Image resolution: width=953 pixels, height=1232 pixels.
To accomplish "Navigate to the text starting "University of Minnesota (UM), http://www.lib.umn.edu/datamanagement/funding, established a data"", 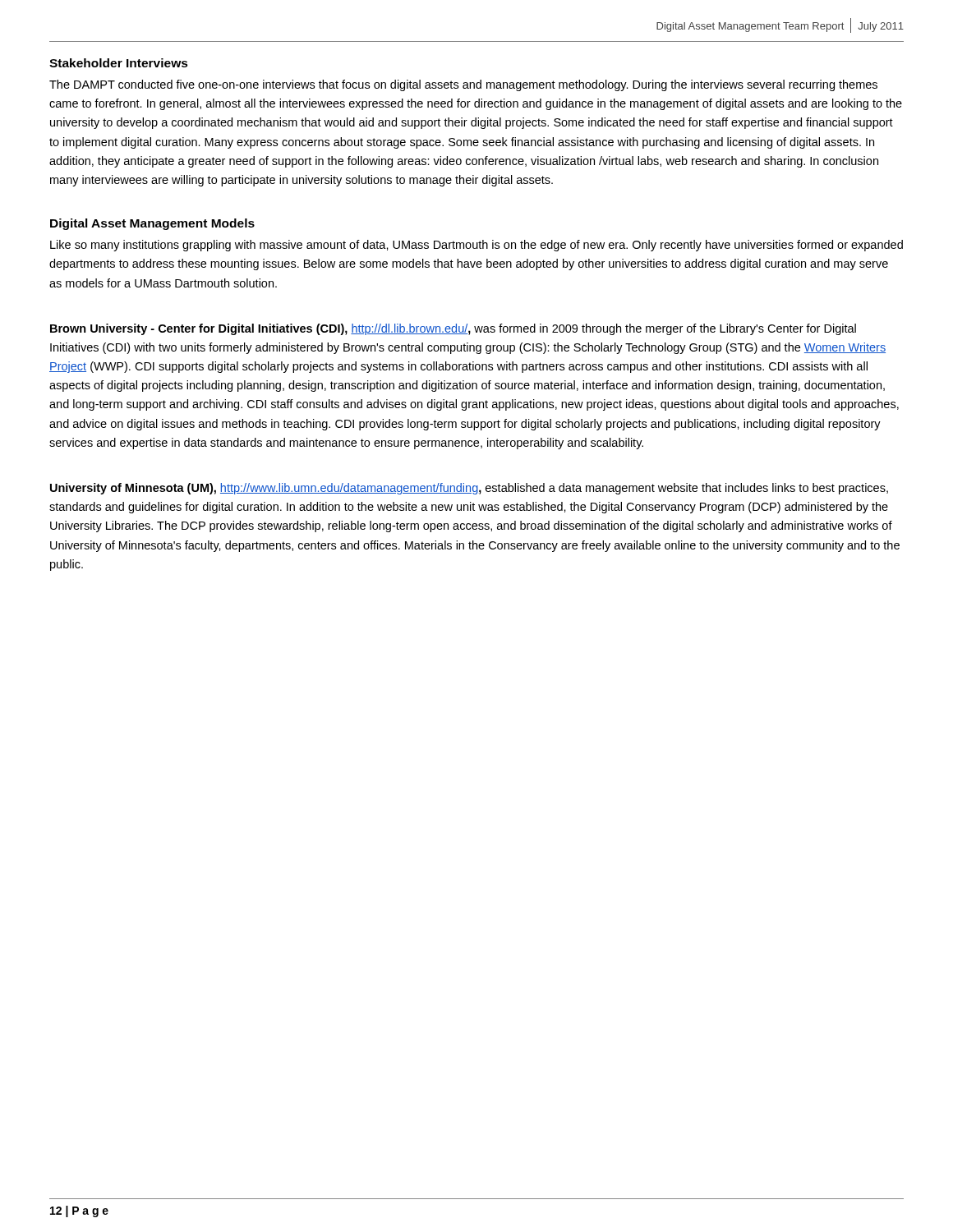I will [475, 526].
